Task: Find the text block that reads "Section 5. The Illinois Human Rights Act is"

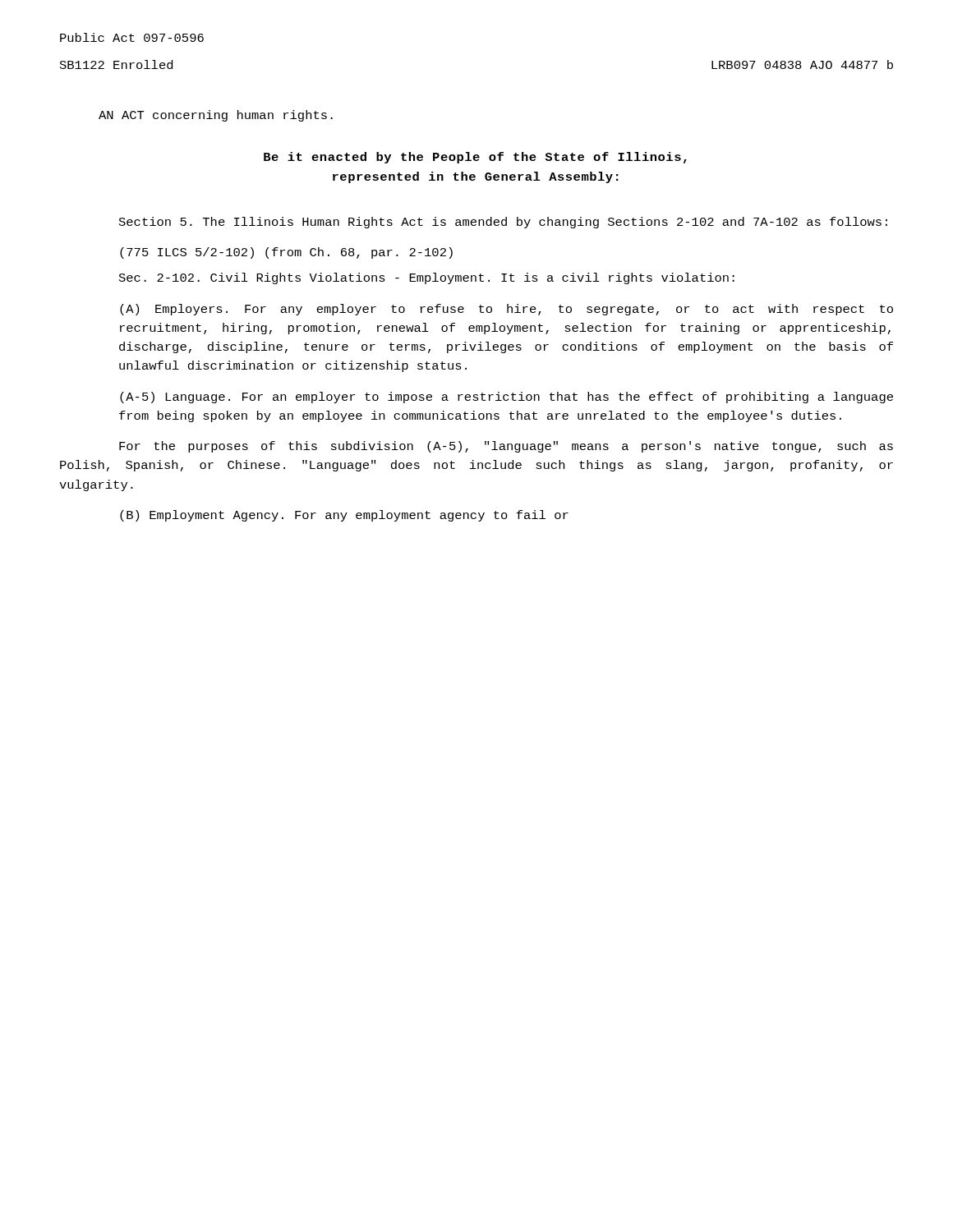Action: [x=504, y=222]
